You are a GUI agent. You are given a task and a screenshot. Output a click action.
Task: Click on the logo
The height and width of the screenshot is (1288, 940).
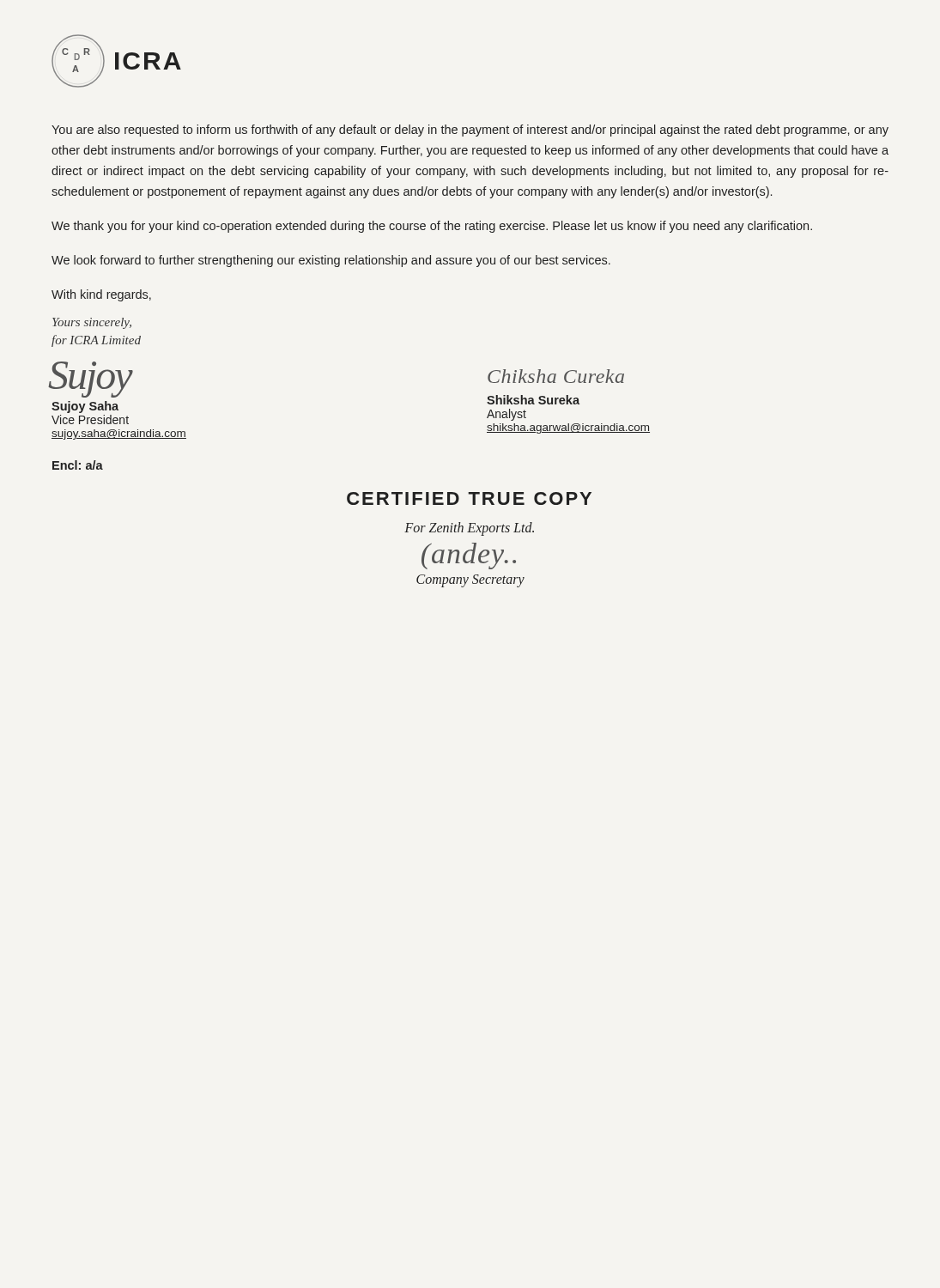(470, 61)
